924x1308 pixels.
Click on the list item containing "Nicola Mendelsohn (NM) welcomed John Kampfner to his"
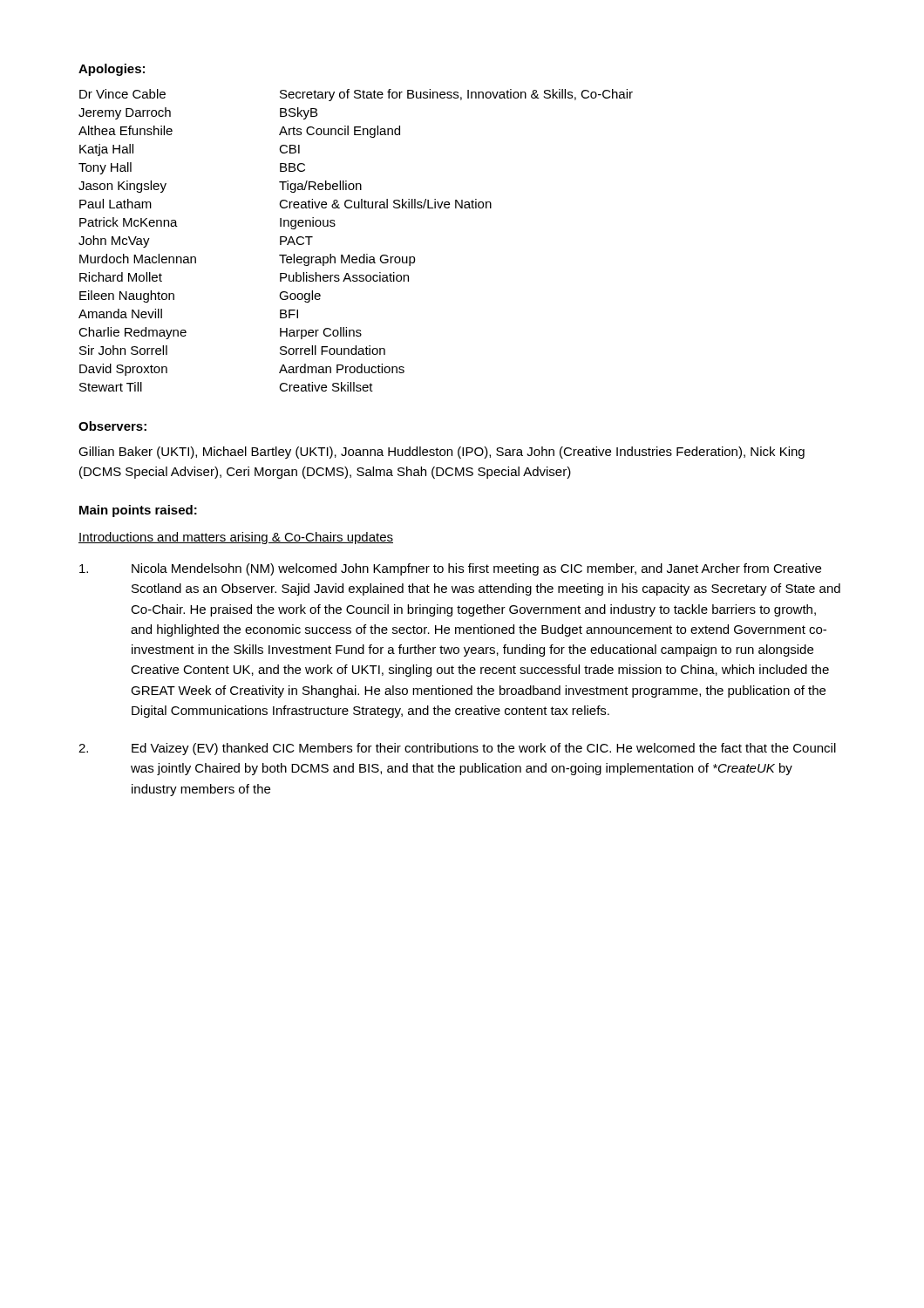click(460, 639)
